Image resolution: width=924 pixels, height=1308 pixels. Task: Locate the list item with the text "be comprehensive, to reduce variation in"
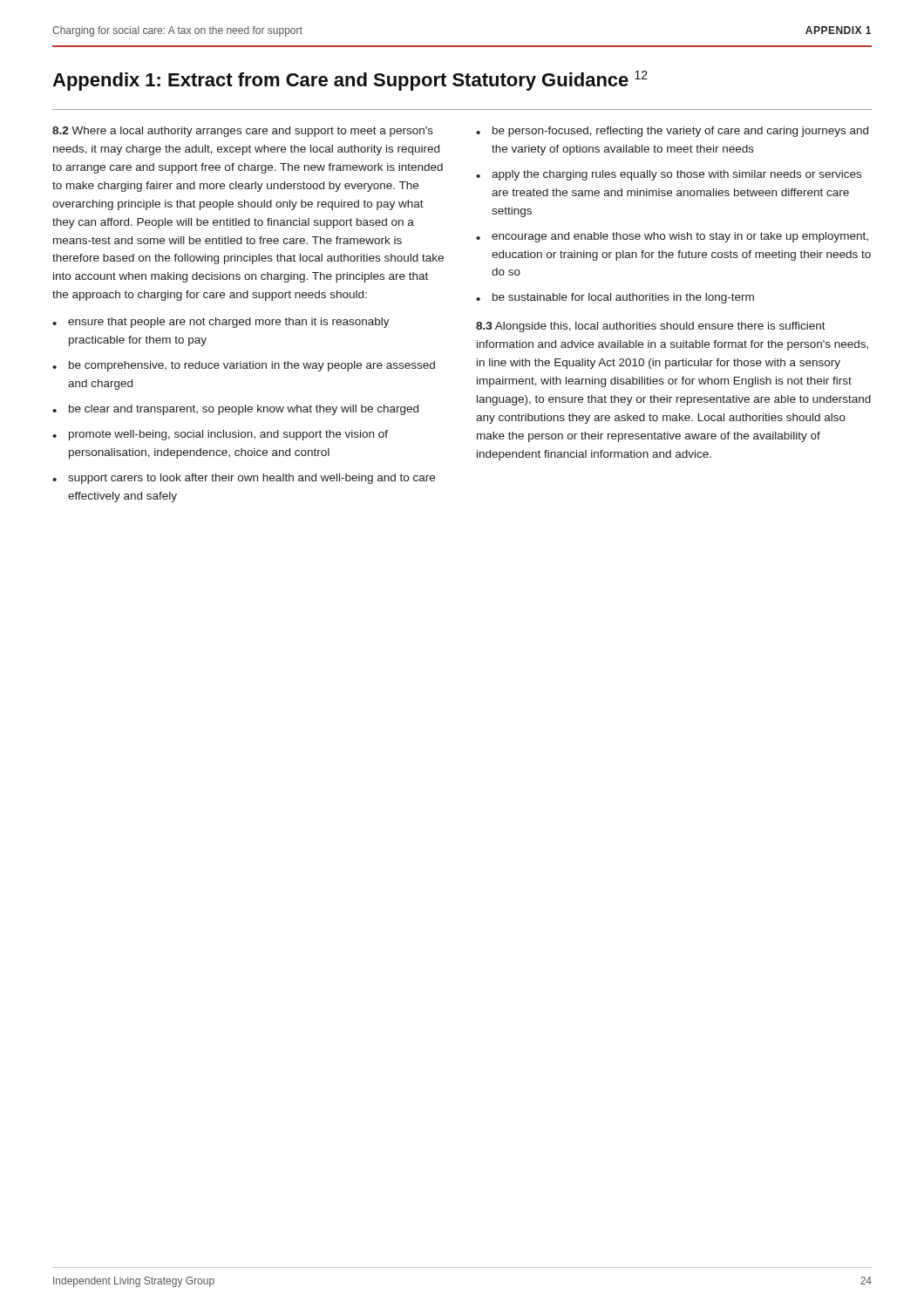[252, 374]
